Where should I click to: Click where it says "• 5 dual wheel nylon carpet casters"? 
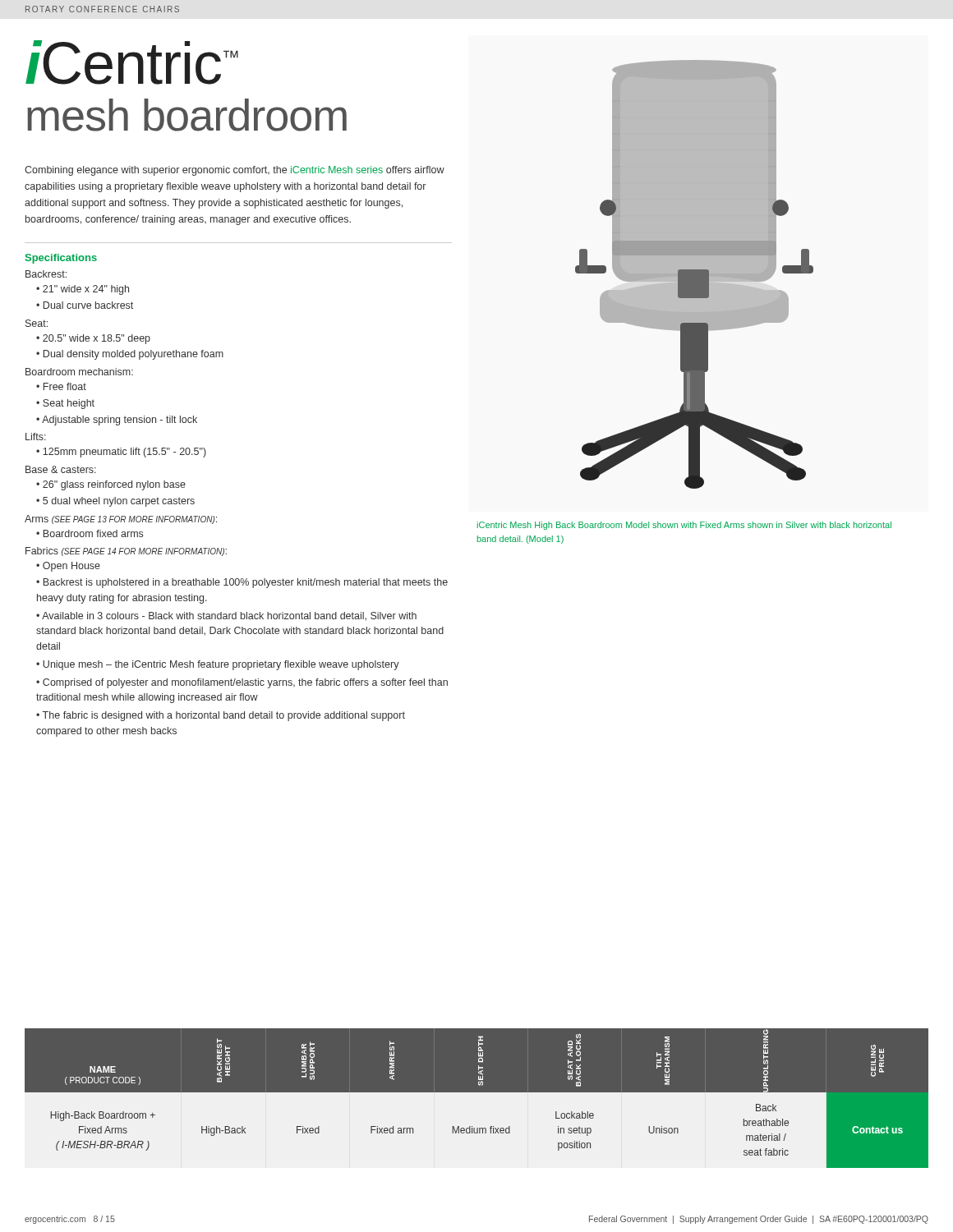click(116, 501)
